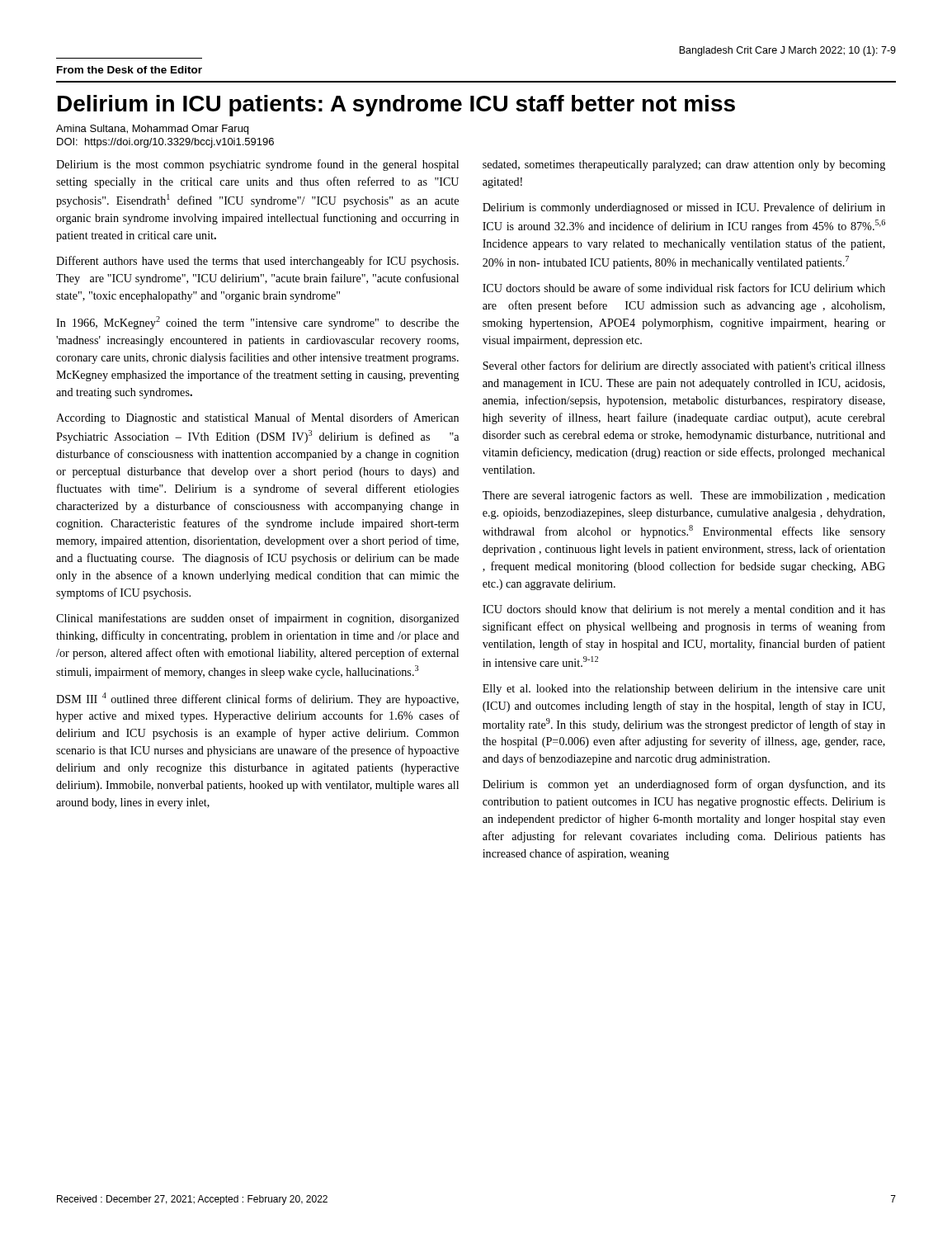The width and height of the screenshot is (952, 1238).
Task: Locate the block starting "Delirium is commonly underdiagnosed"
Action: [x=684, y=235]
